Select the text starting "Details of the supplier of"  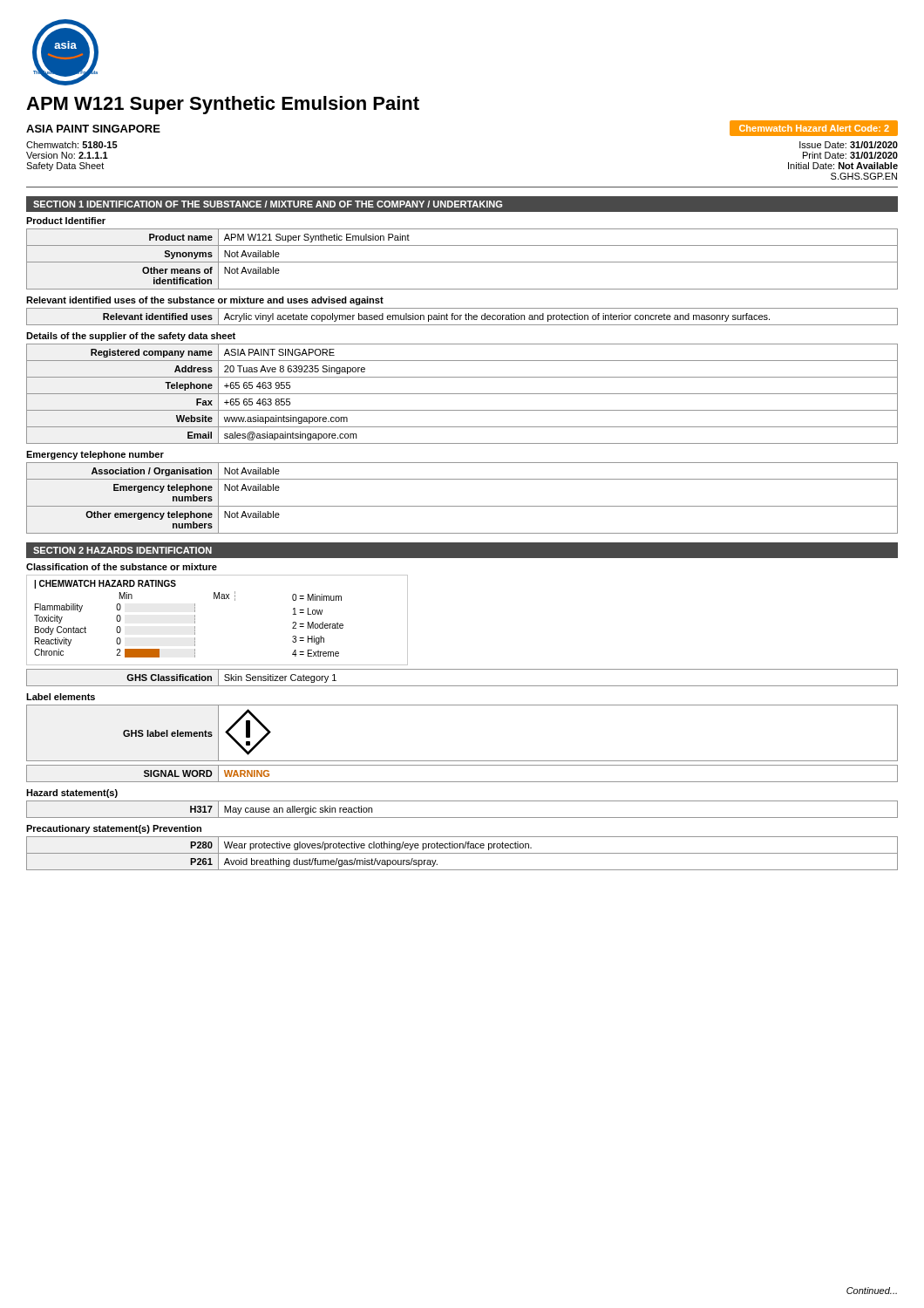point(131,336)
